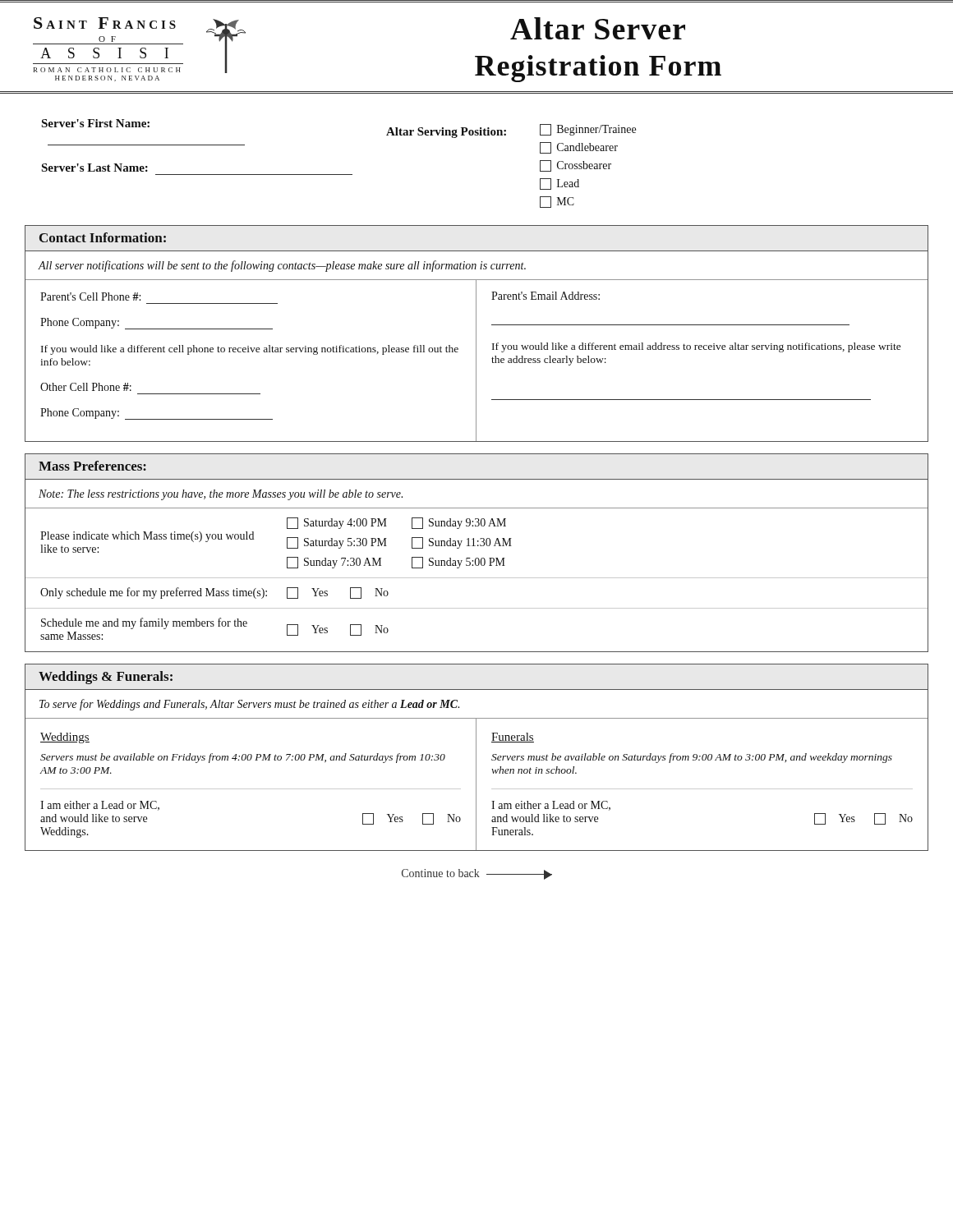Find the table that mentions "Please indicate which Mass time(s)"

[476, 579]
